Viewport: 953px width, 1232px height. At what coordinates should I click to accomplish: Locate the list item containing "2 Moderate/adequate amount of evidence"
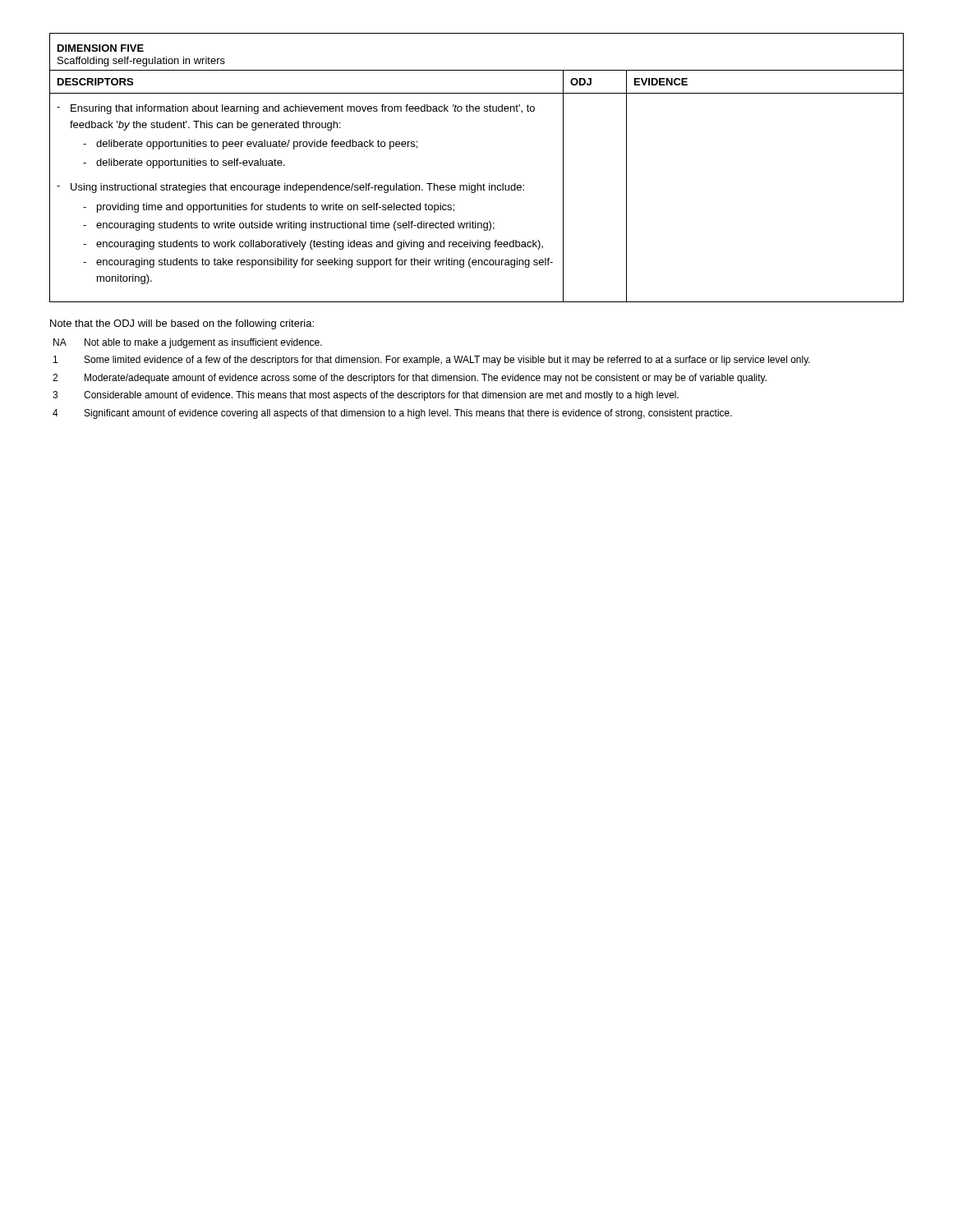[x=476, y=378]
